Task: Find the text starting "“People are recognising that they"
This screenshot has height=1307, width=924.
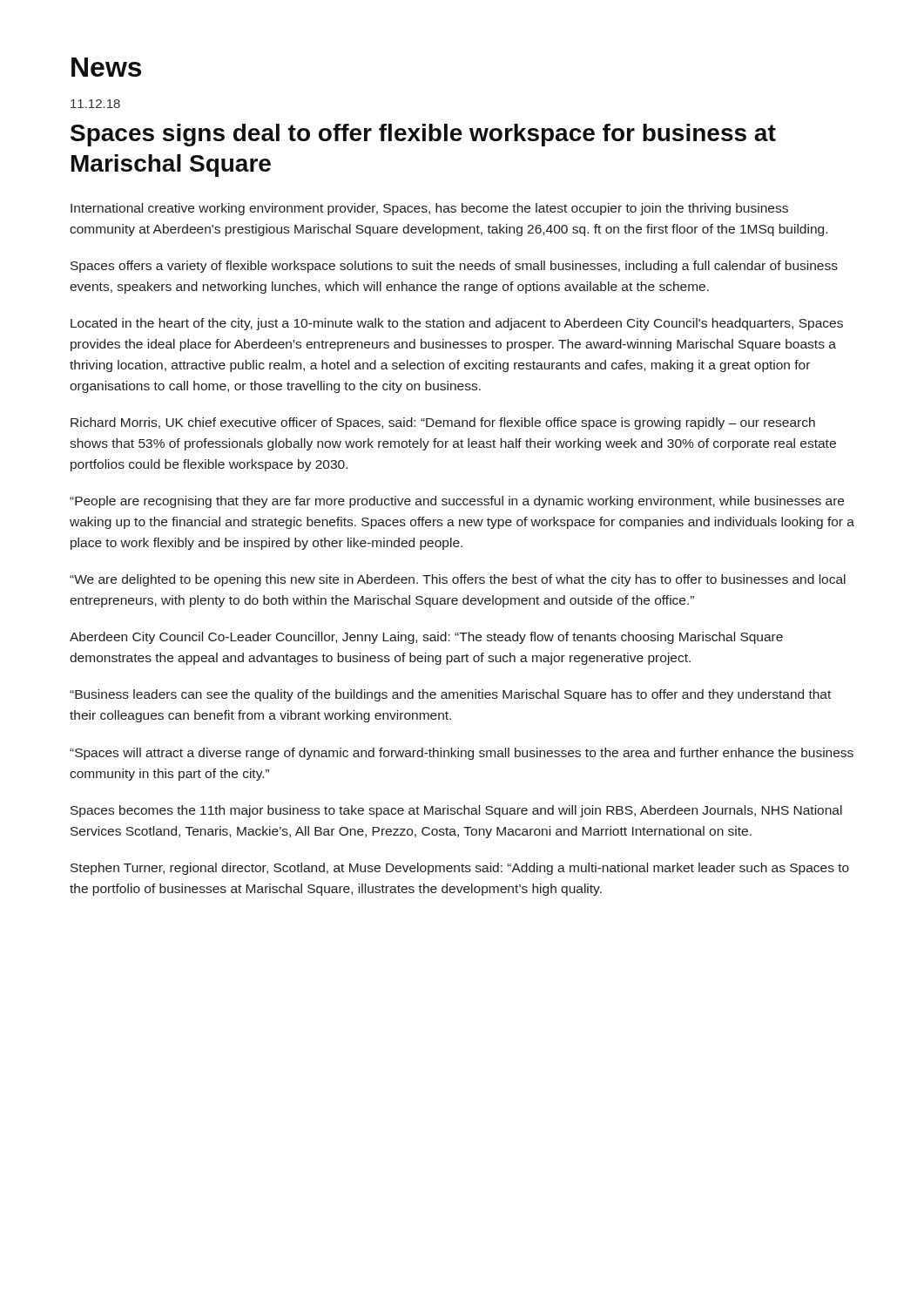Action: pyautogui.click(x=462, y=522)
